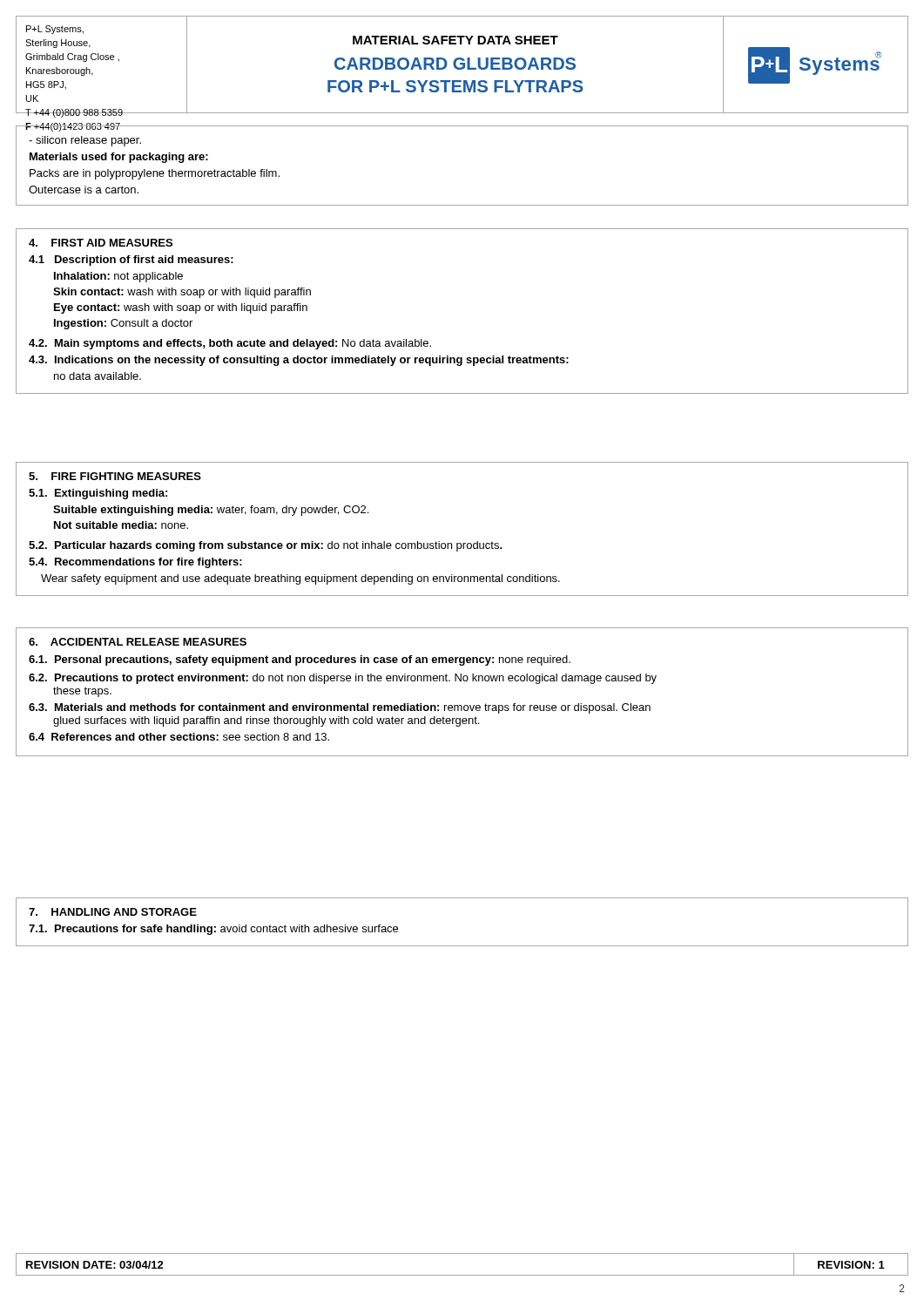924x1307 pixels.
Task: Select the table that reads "FIRE FIGHTING MEASURES 5.1."
Action: click(462, 529)
